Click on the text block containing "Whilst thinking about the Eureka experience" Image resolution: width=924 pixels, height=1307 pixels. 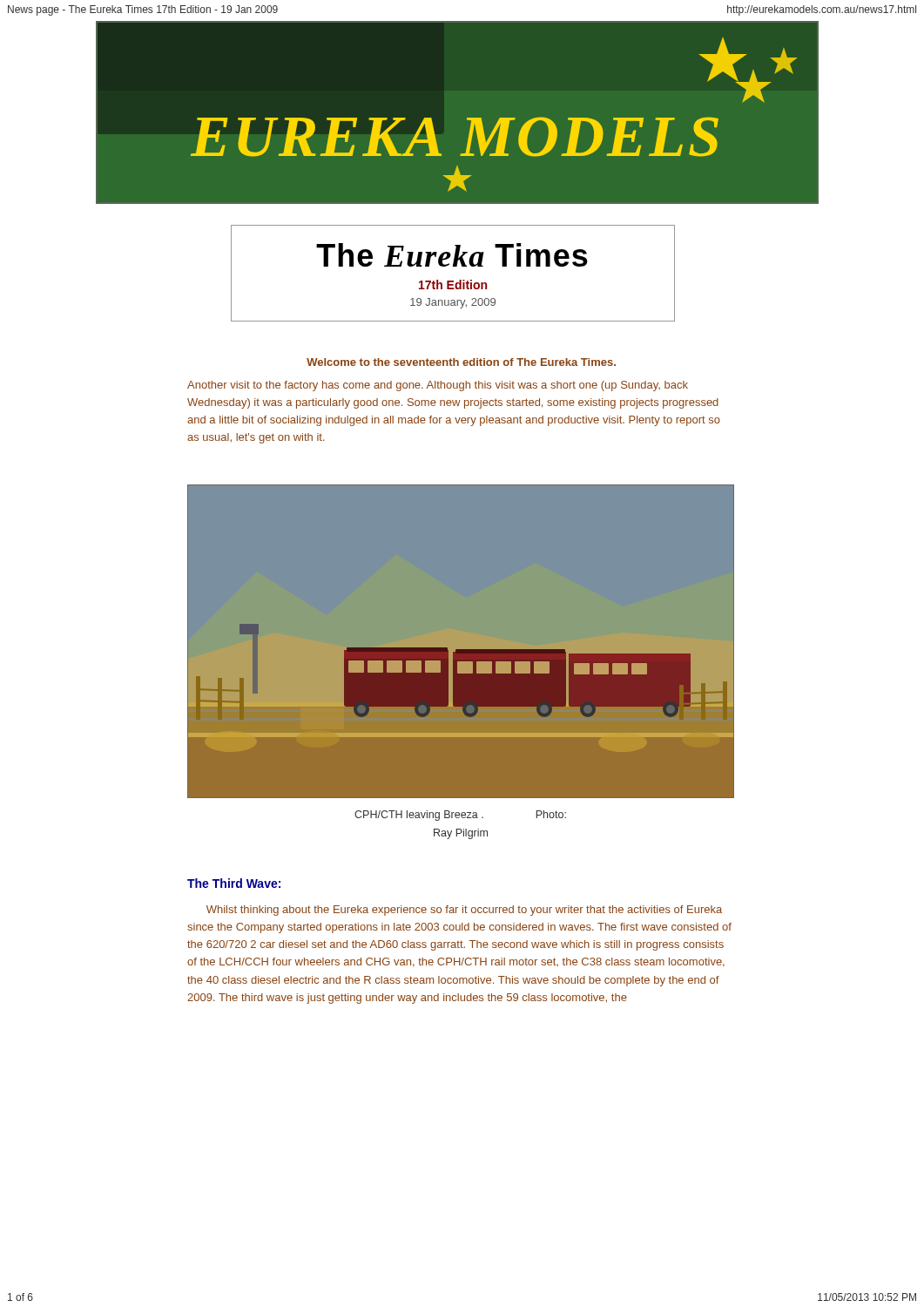pyautogui.click(x=459, y=953)
